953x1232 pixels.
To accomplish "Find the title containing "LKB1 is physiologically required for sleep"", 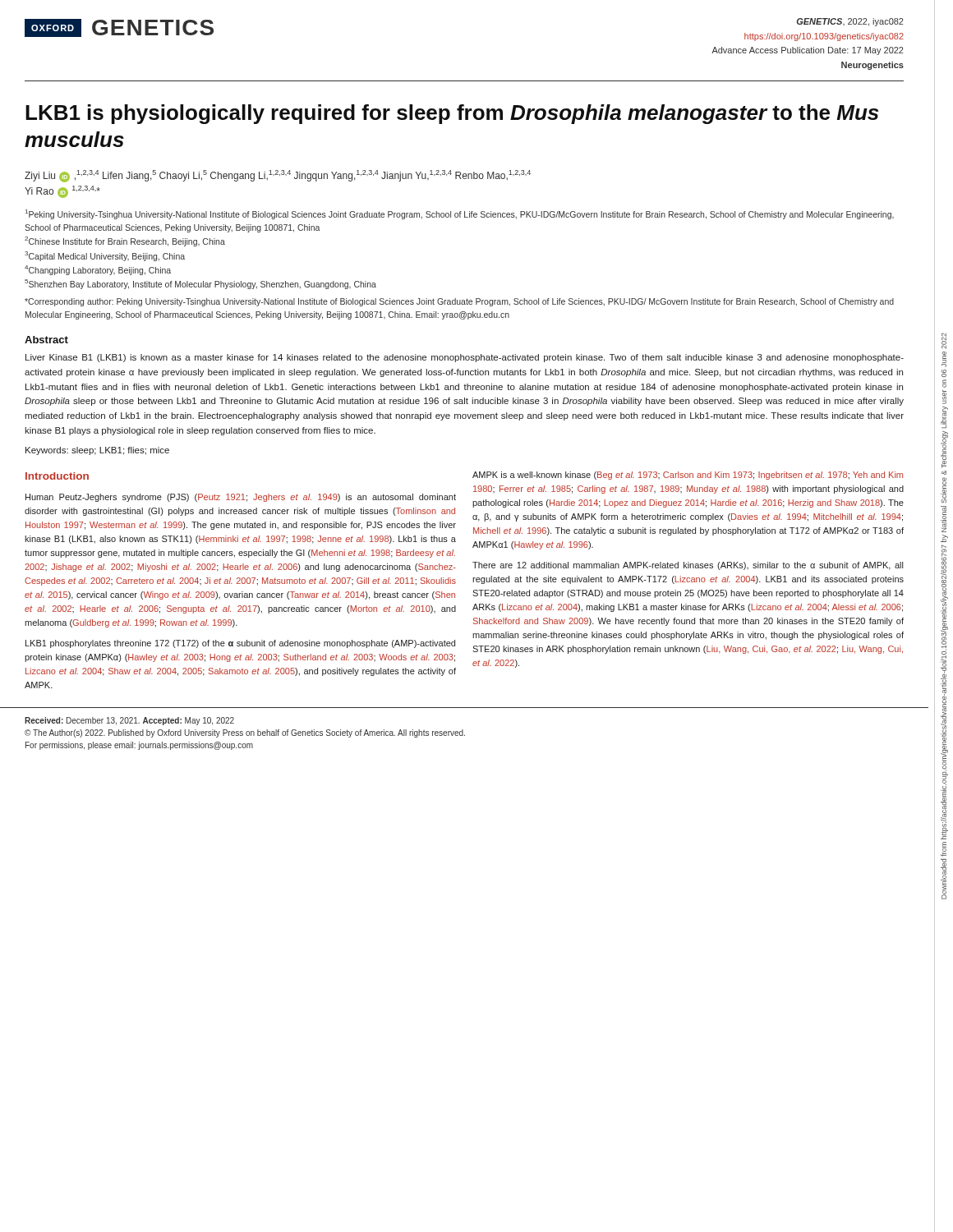I will click(x=452, y=126).
